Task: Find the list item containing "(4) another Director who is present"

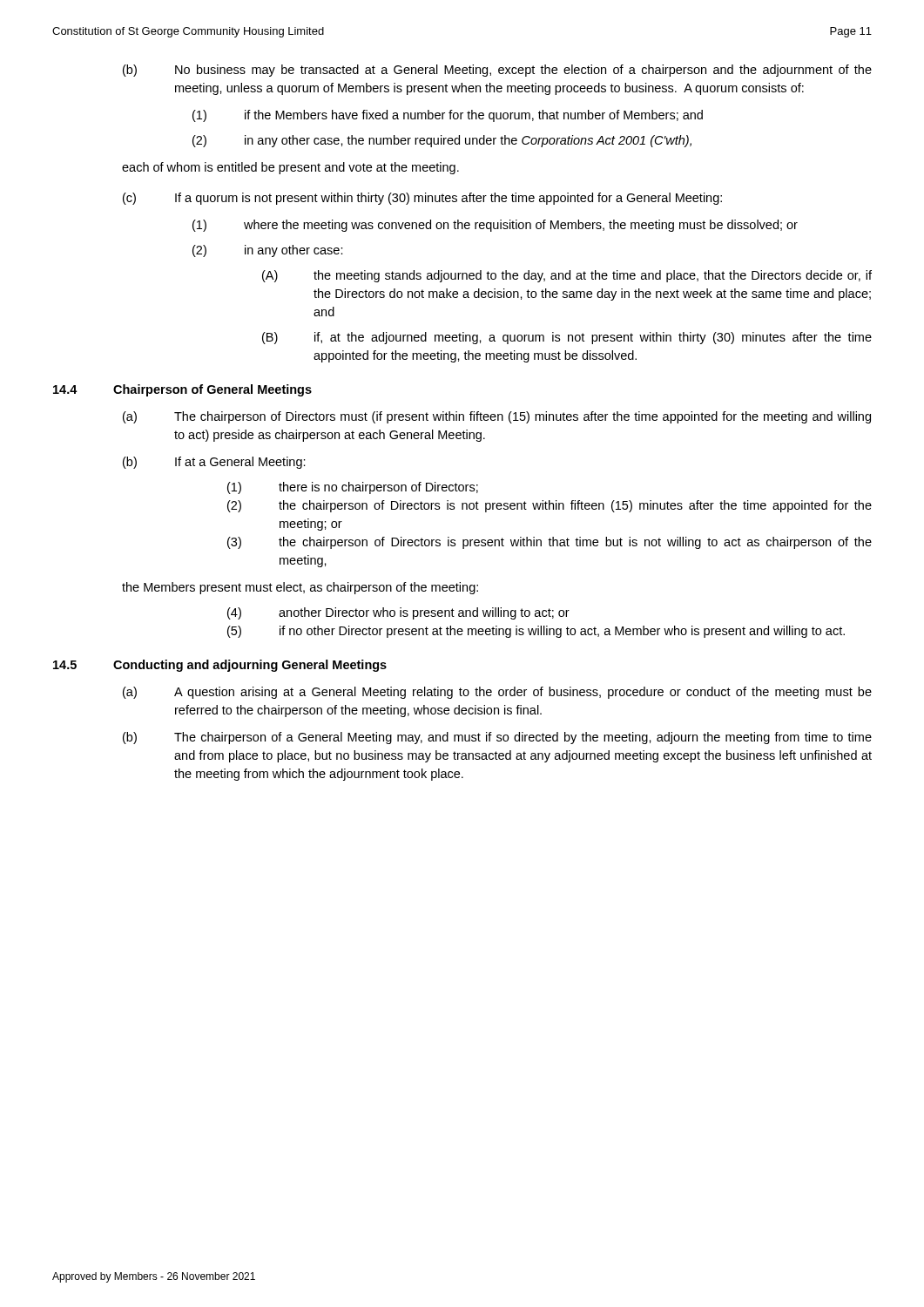Action: tap(549, 613)
